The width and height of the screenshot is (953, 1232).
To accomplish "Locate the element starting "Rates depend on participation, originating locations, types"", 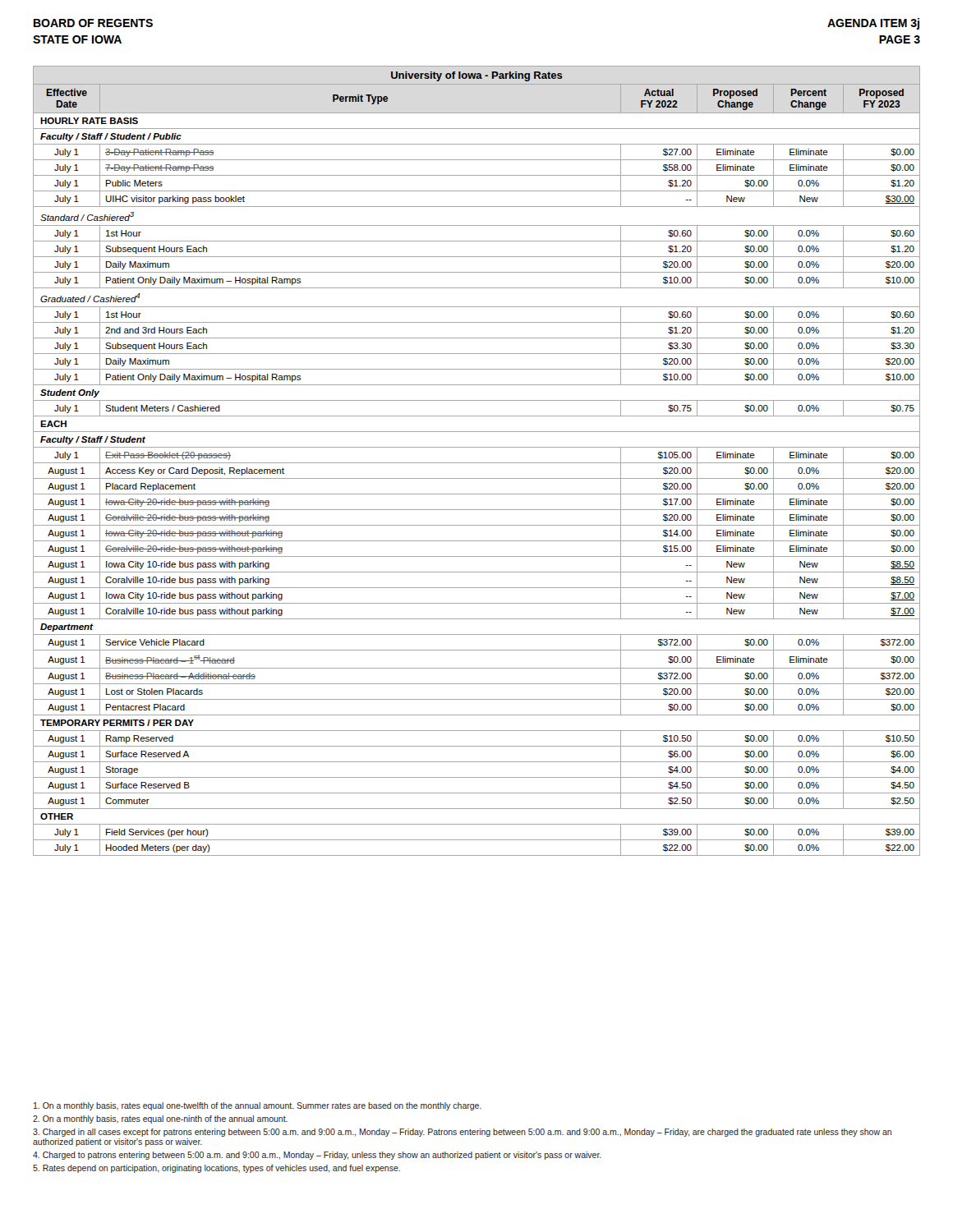I will tap(217, 1168).
